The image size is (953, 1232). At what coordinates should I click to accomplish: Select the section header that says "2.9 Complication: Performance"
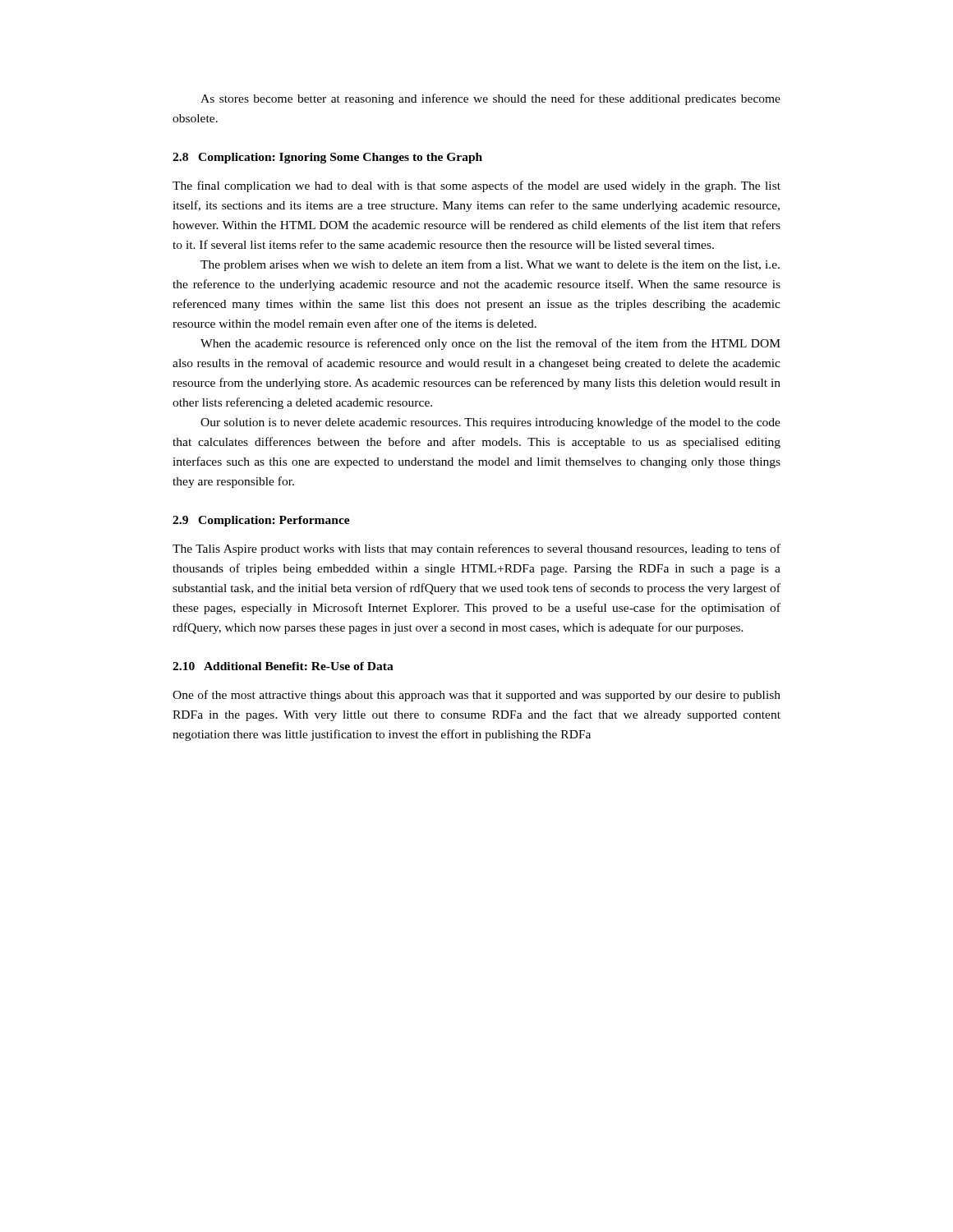coord(261,520)
